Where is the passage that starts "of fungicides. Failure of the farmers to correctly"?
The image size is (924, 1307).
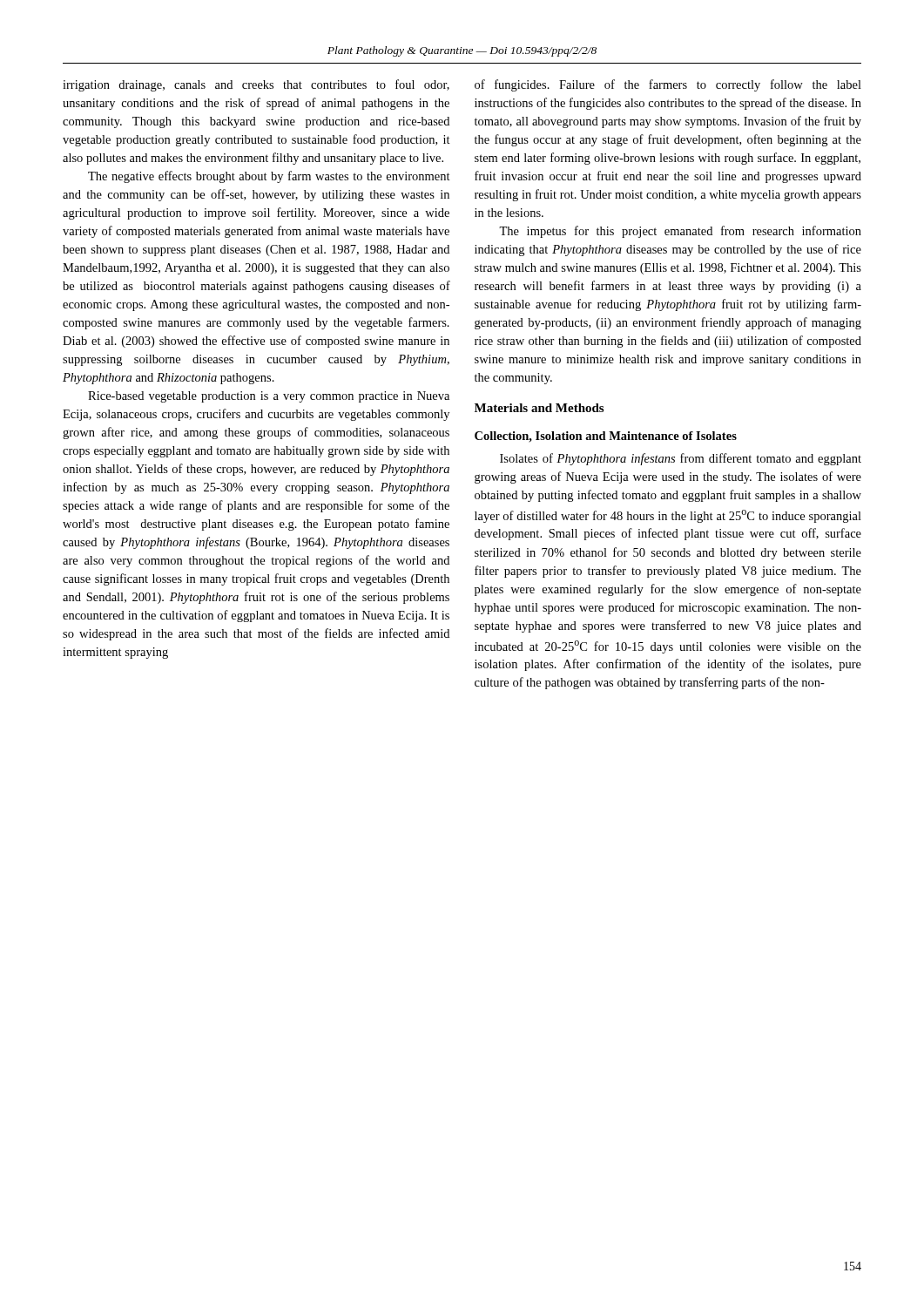coord(668,231)
